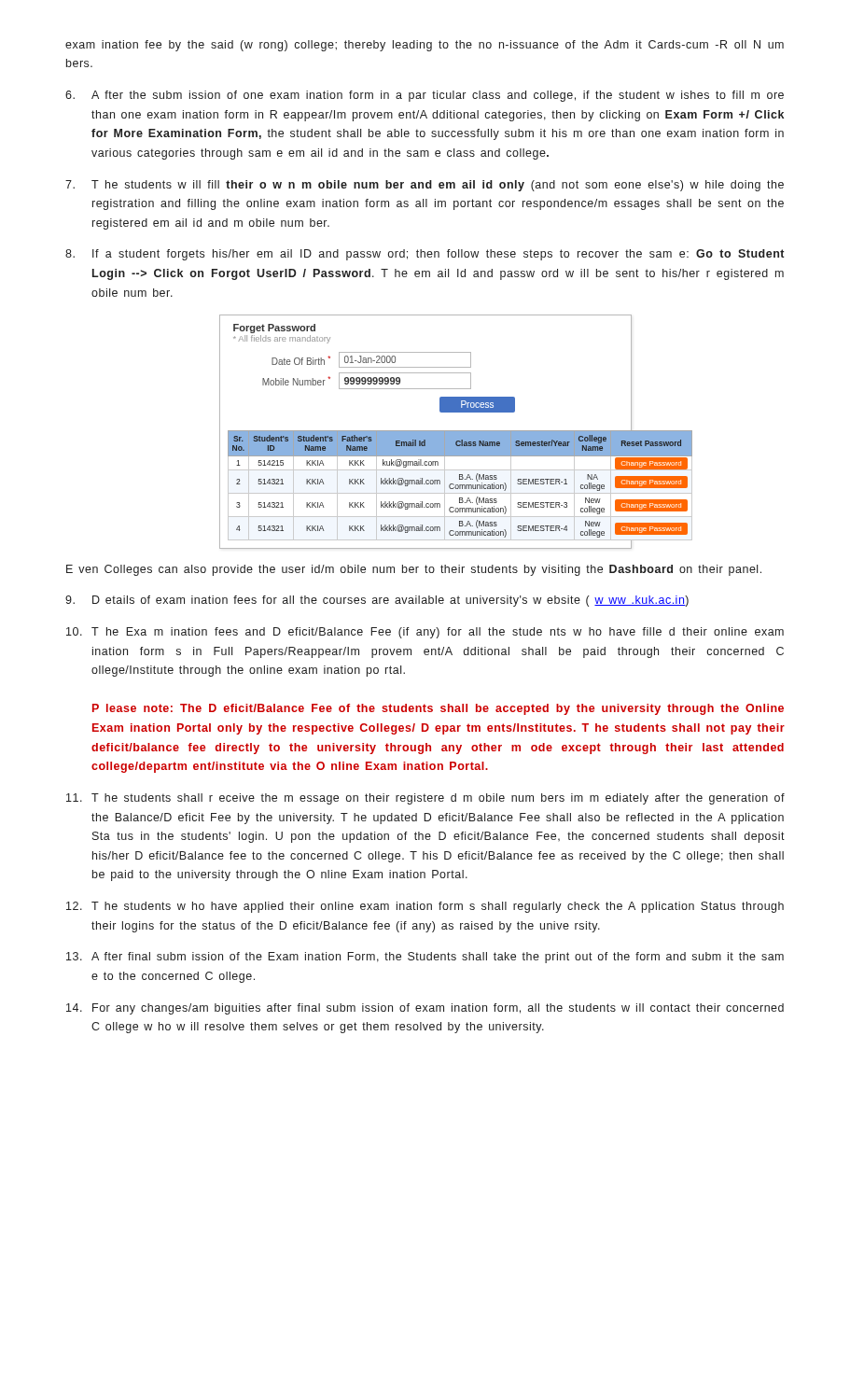Screen dimensions: 1400x850
Task: Click on the element starting "6. A fter the subm"
Action: 425,124
